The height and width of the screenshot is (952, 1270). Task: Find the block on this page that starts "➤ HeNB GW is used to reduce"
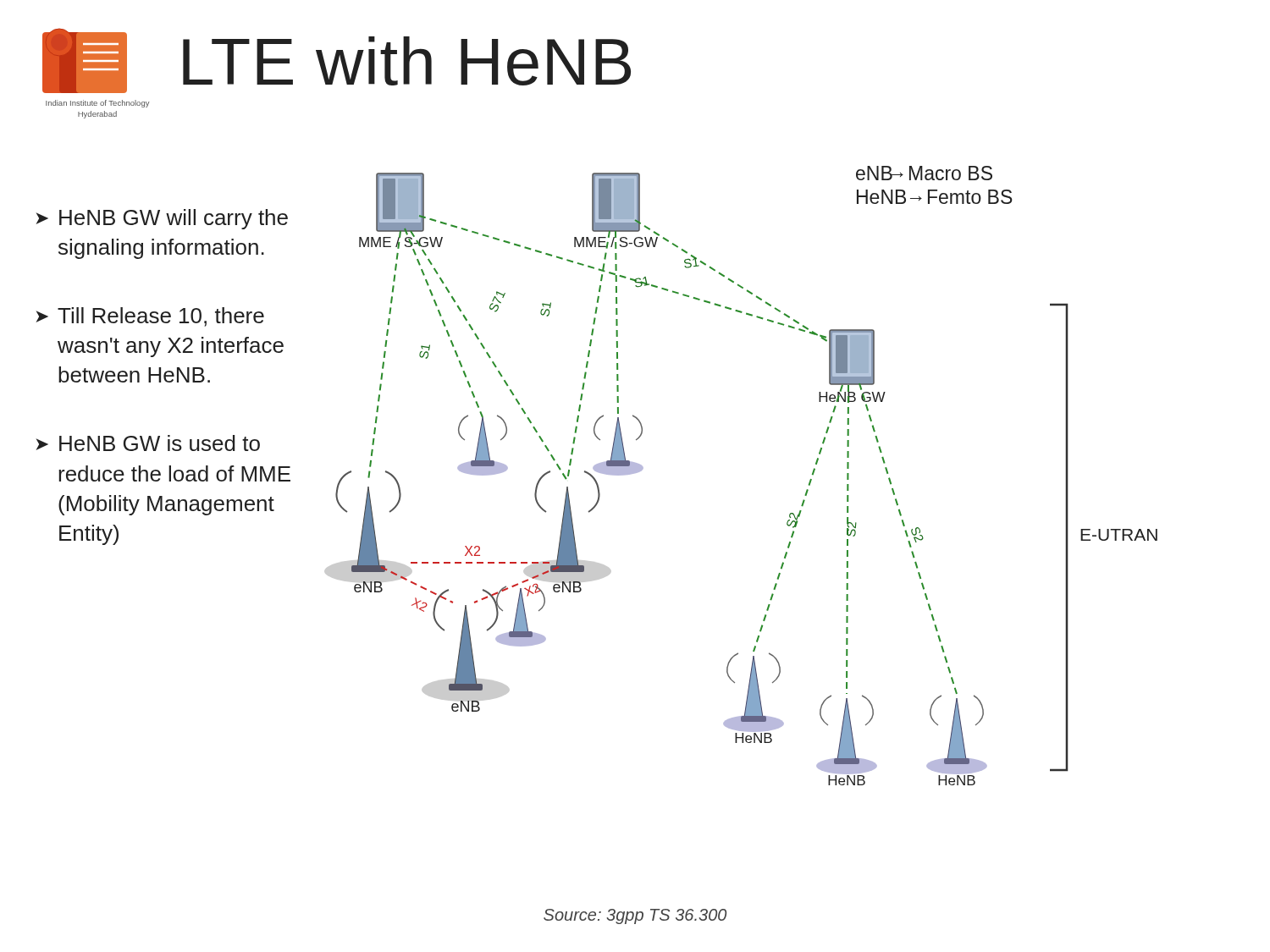[x=178, y=489]
